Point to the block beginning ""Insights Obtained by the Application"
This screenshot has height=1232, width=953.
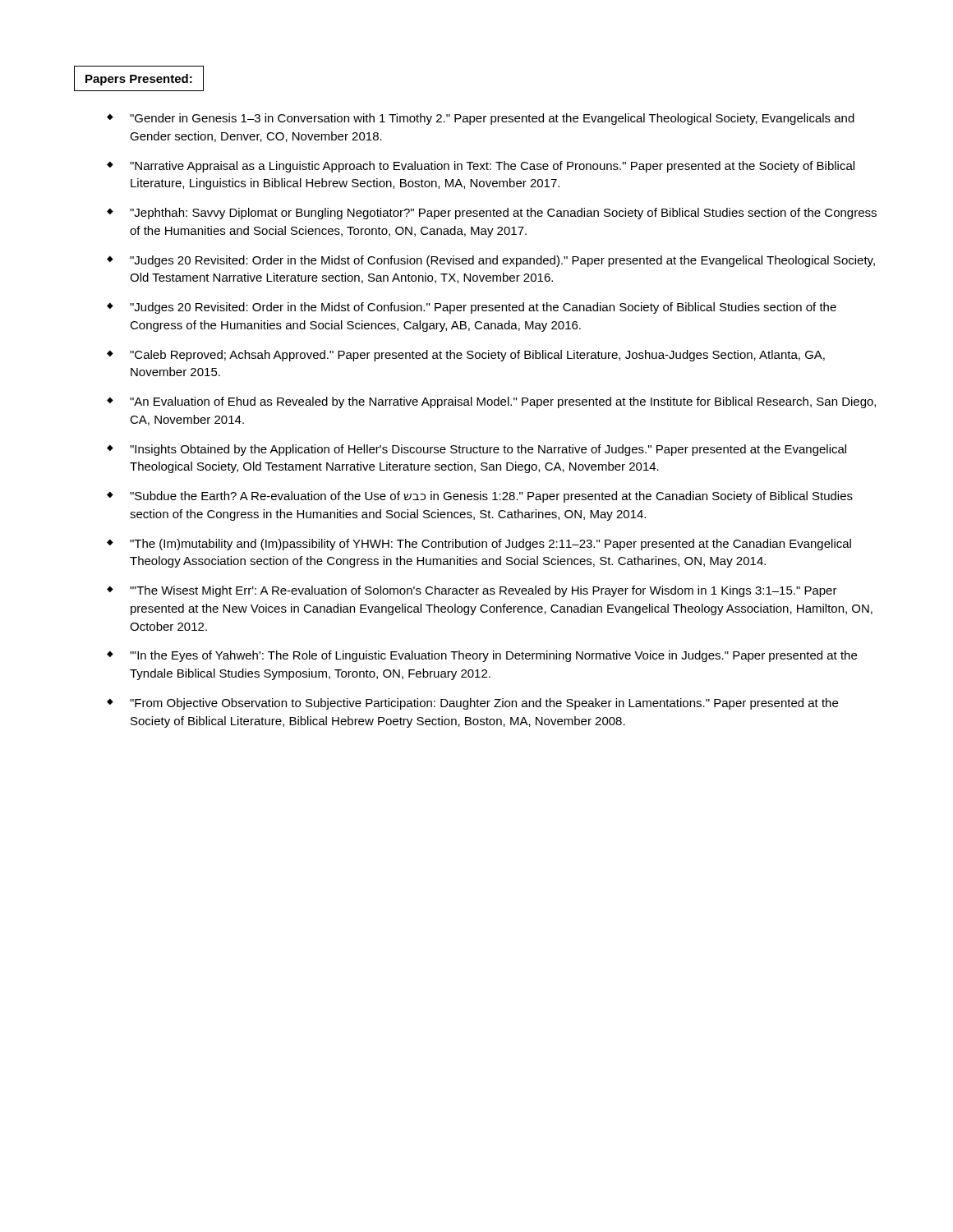pos(488,457)
